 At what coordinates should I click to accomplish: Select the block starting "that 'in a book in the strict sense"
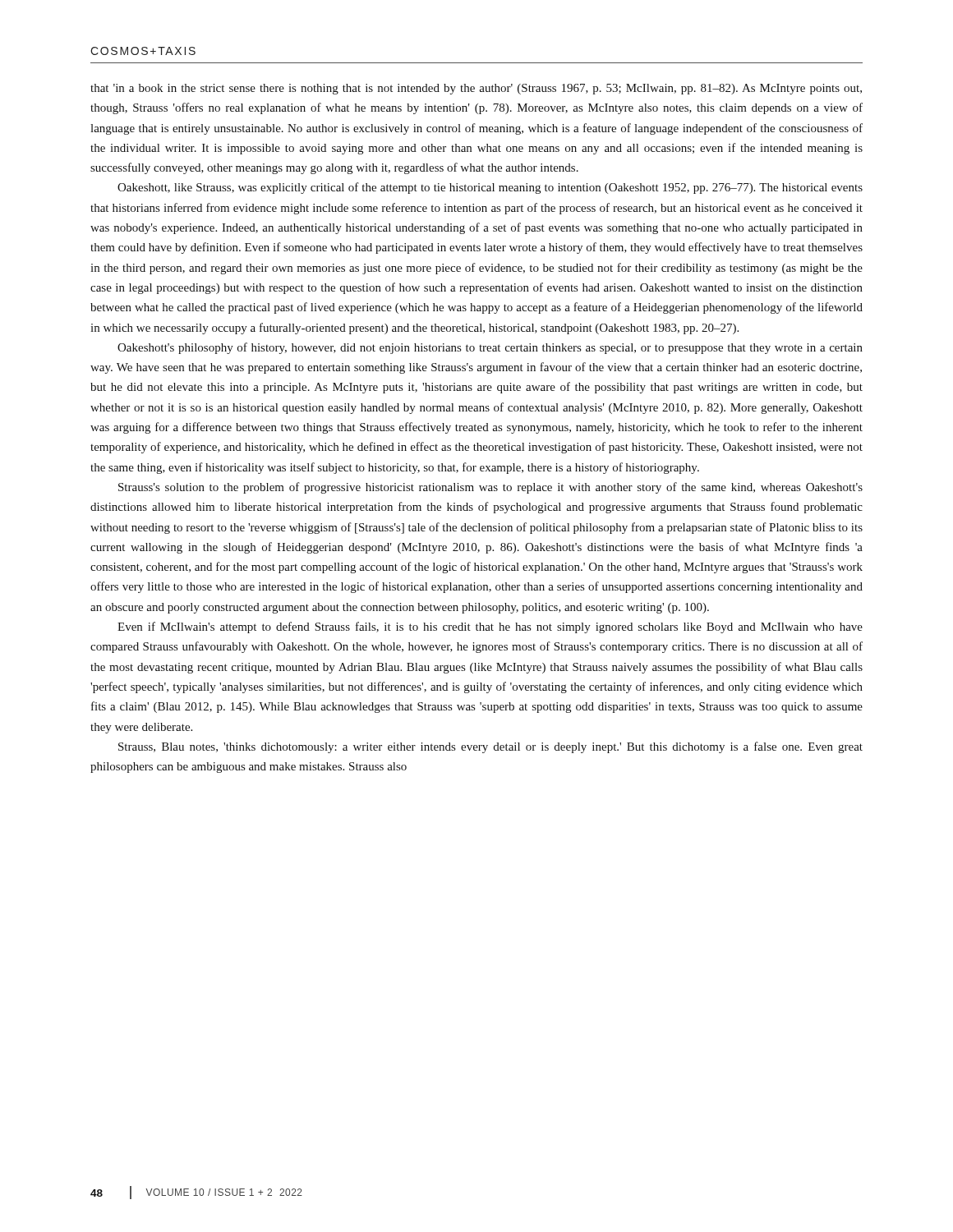[476, 427]
